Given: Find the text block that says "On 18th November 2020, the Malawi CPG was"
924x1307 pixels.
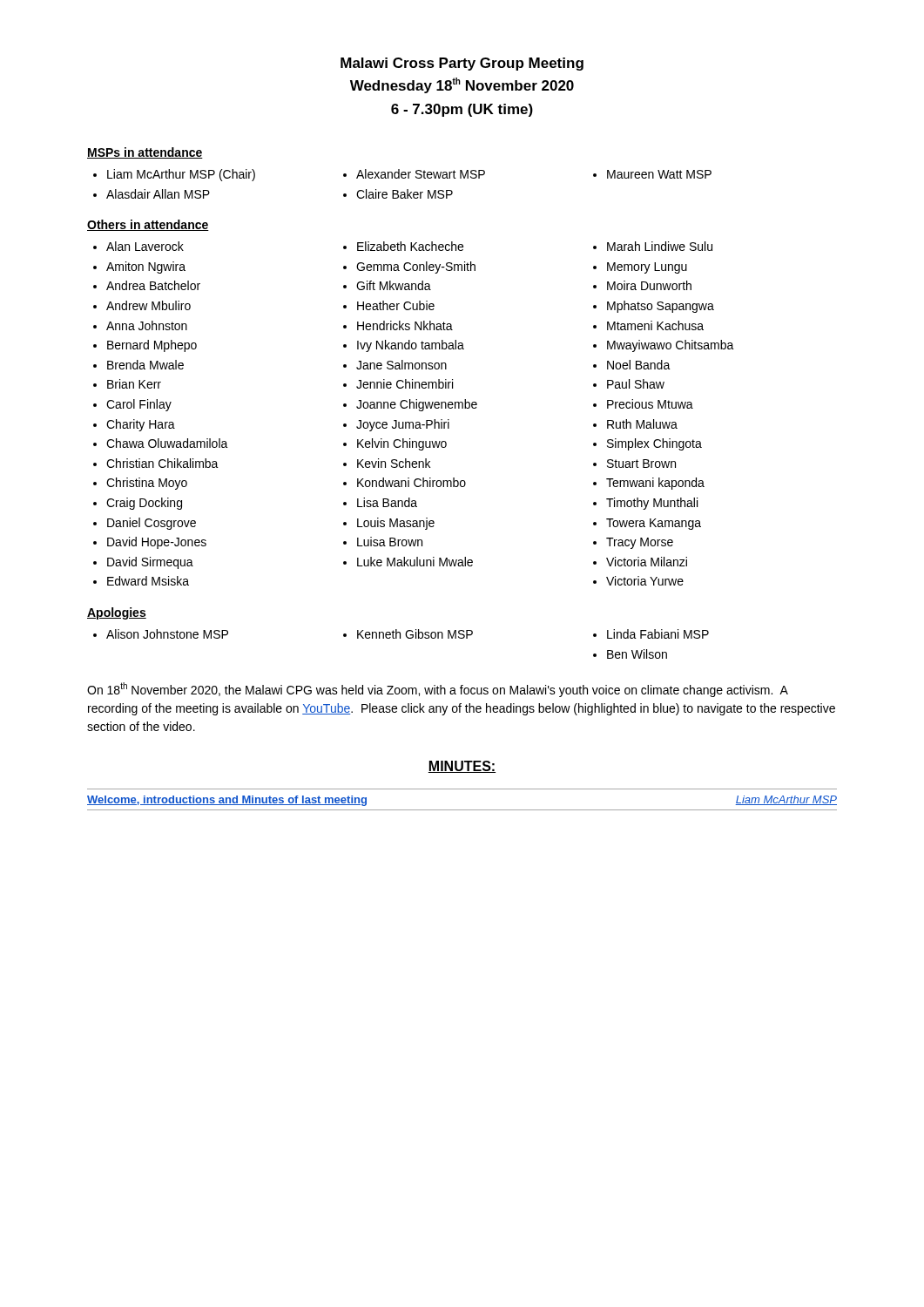Looking at the screenshot, I should click(x=461, y=707).
